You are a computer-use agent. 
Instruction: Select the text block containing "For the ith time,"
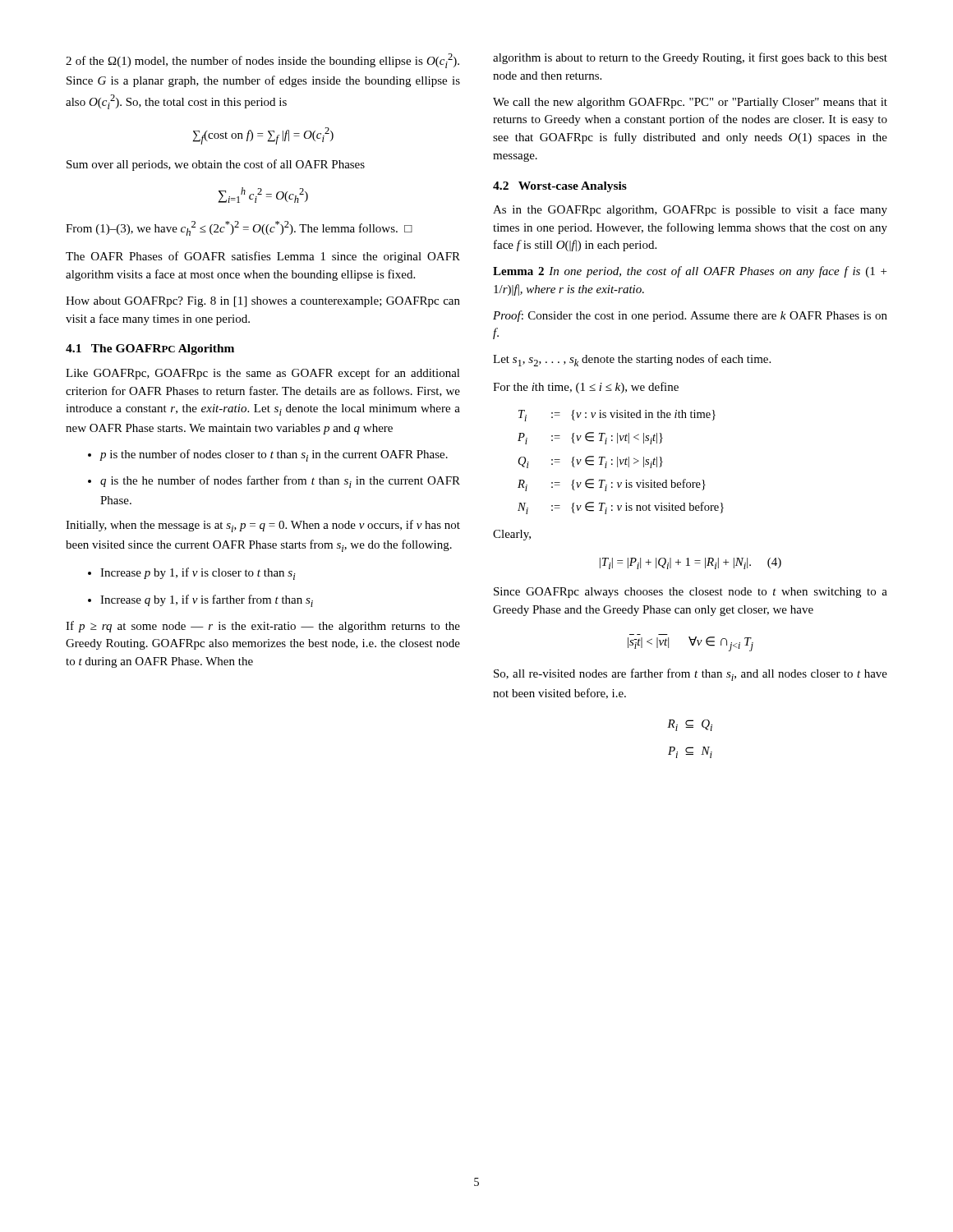click(586, 388)
